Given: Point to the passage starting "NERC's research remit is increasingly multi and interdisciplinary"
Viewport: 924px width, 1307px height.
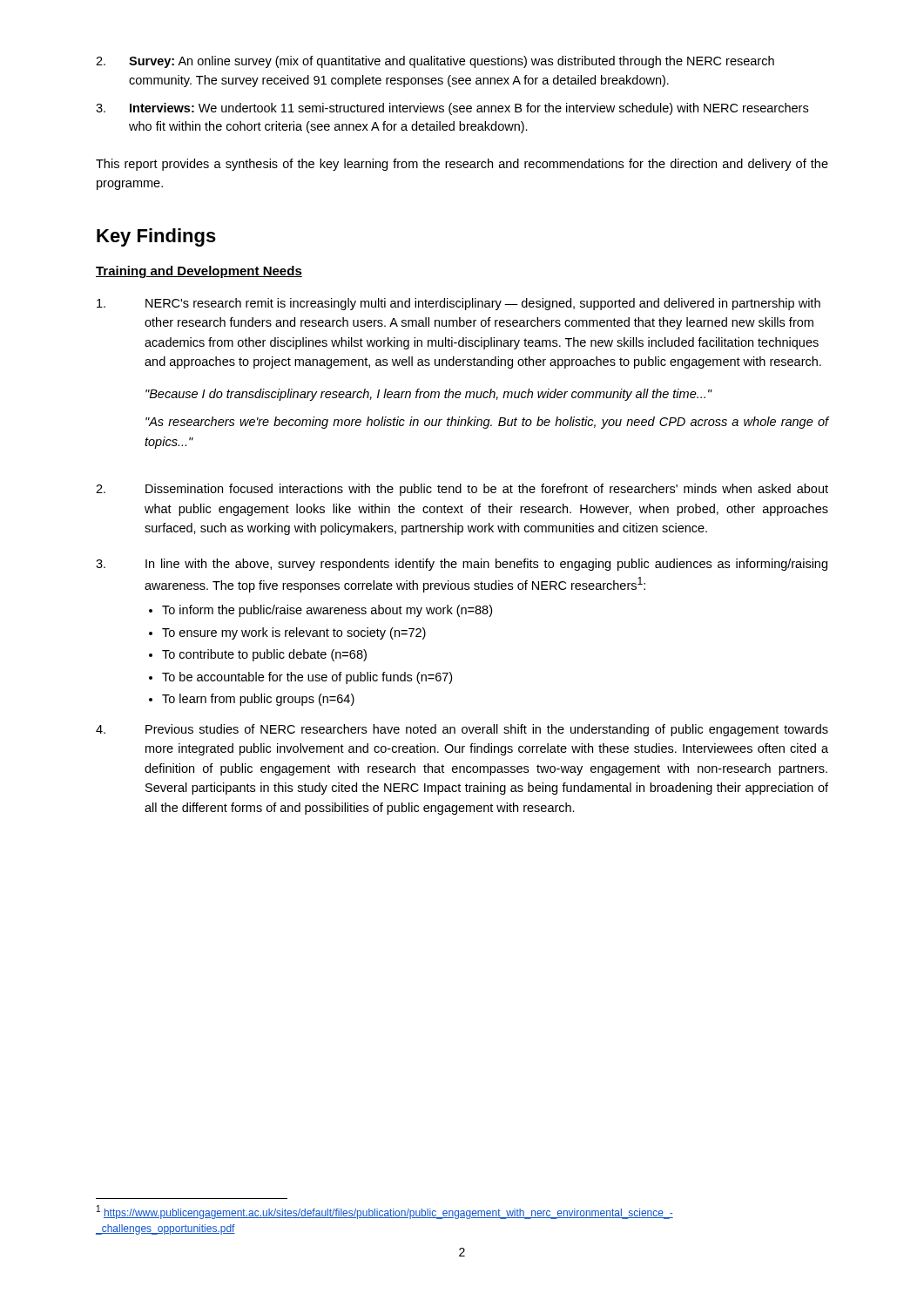Looking at the screenshot, I should click(459, 304).
